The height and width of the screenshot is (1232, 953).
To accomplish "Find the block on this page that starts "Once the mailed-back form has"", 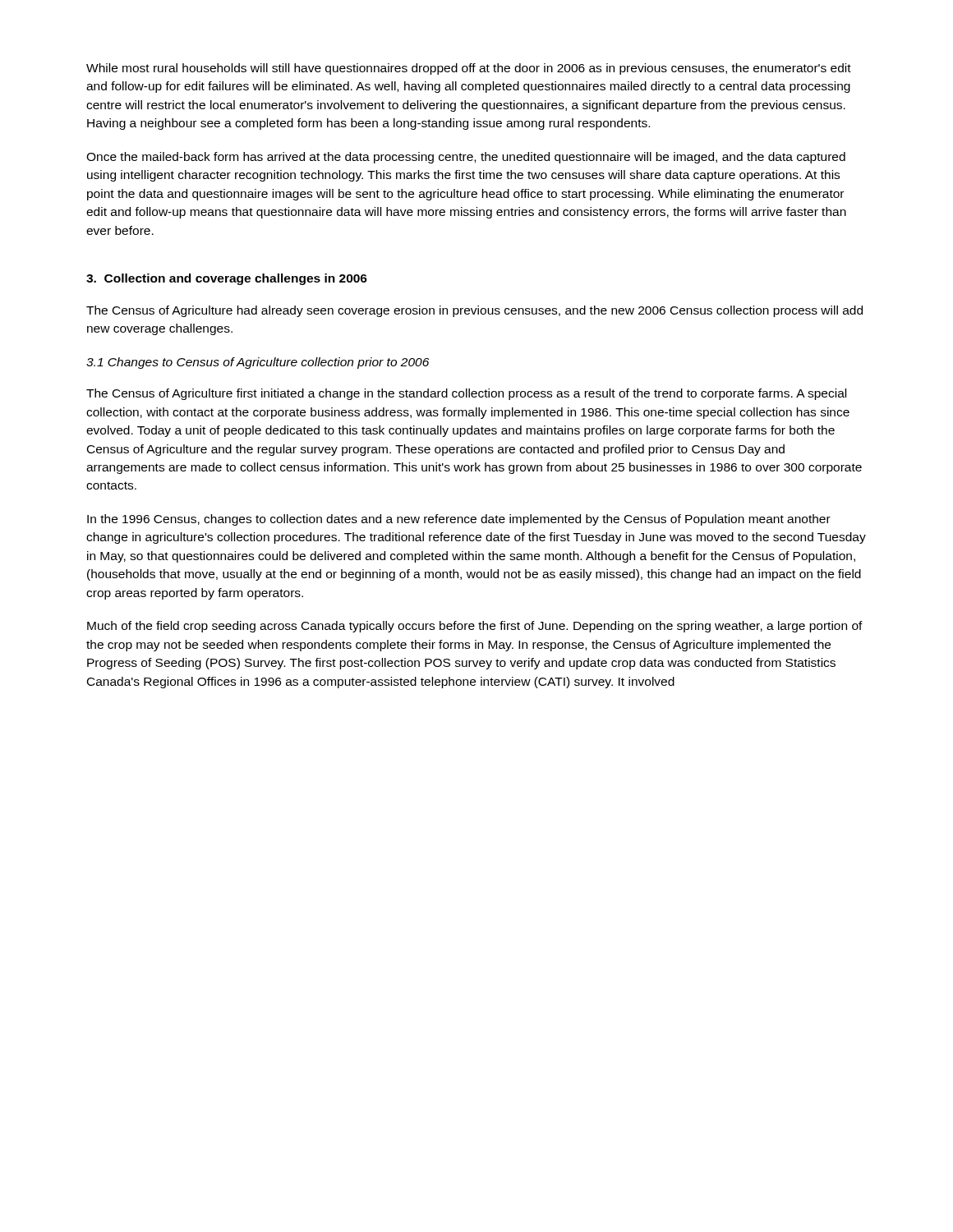I will tap(466, 193).
